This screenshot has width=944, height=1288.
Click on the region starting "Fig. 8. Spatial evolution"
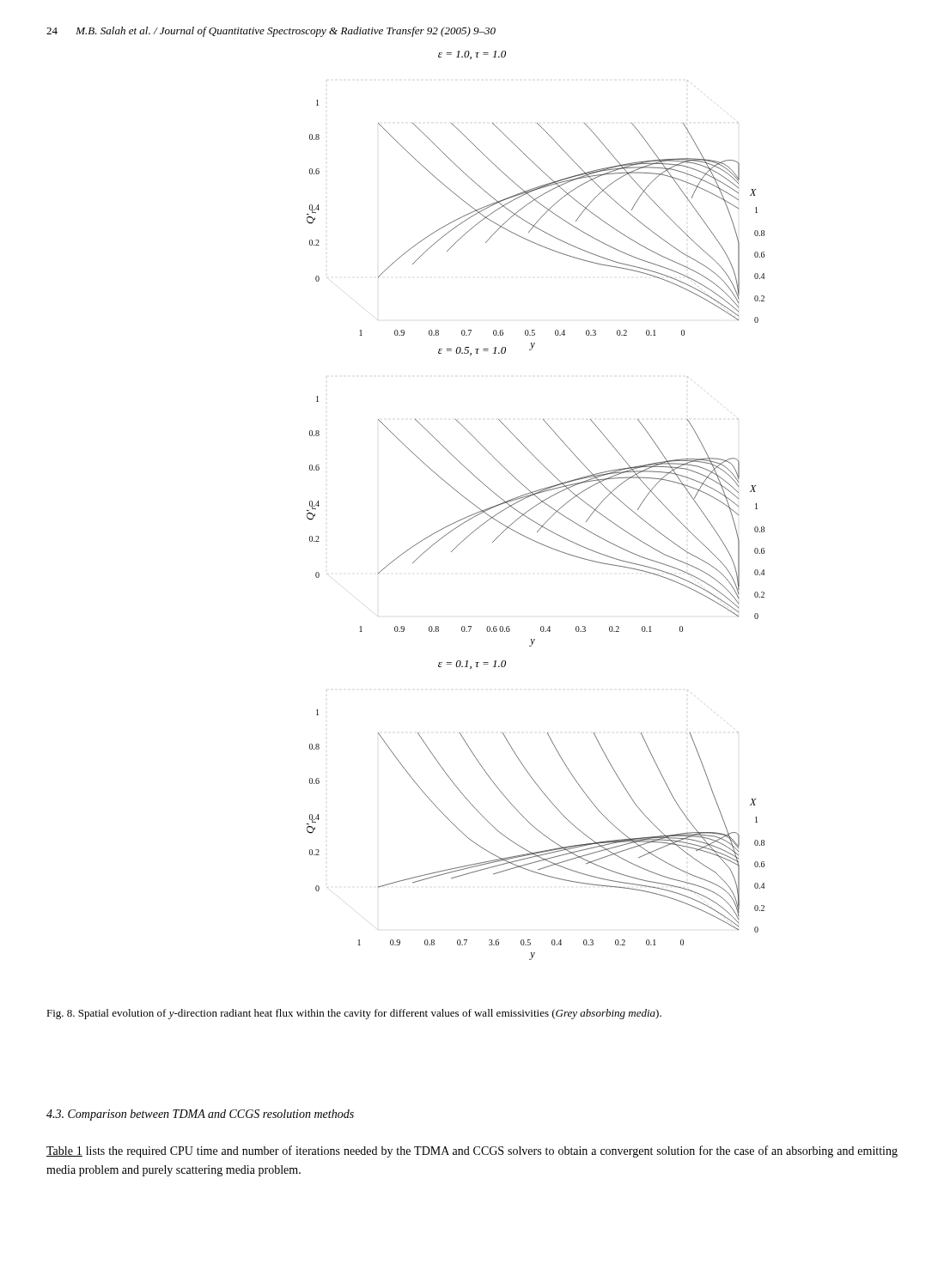pos(354,1013)
